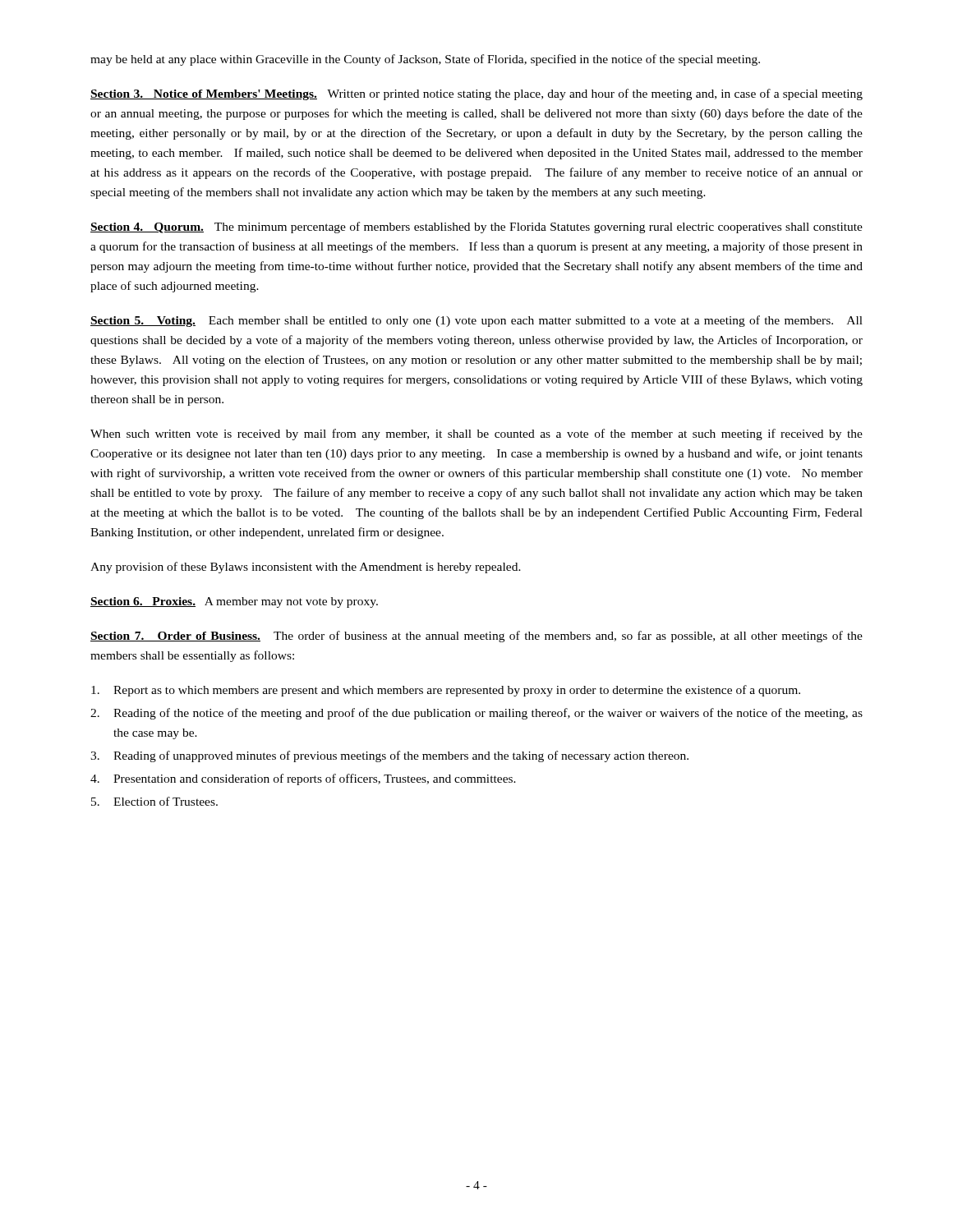Select the element starting "Any provision of these Bylaws inconsistent with"
The image size is (953, 1232).
(306, 567)
